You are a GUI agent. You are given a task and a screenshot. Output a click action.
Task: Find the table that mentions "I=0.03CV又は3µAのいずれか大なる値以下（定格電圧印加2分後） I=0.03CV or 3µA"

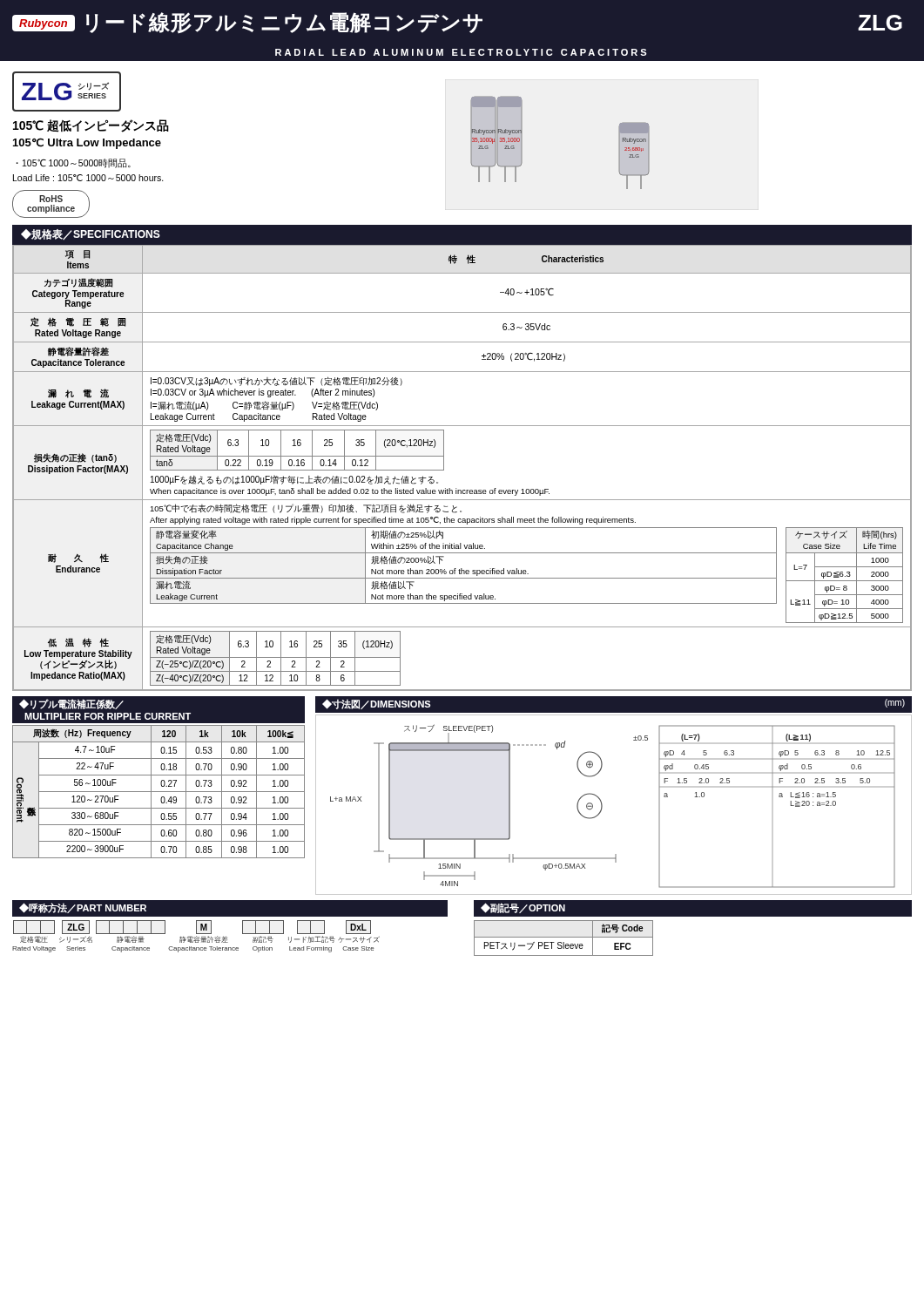462,468
